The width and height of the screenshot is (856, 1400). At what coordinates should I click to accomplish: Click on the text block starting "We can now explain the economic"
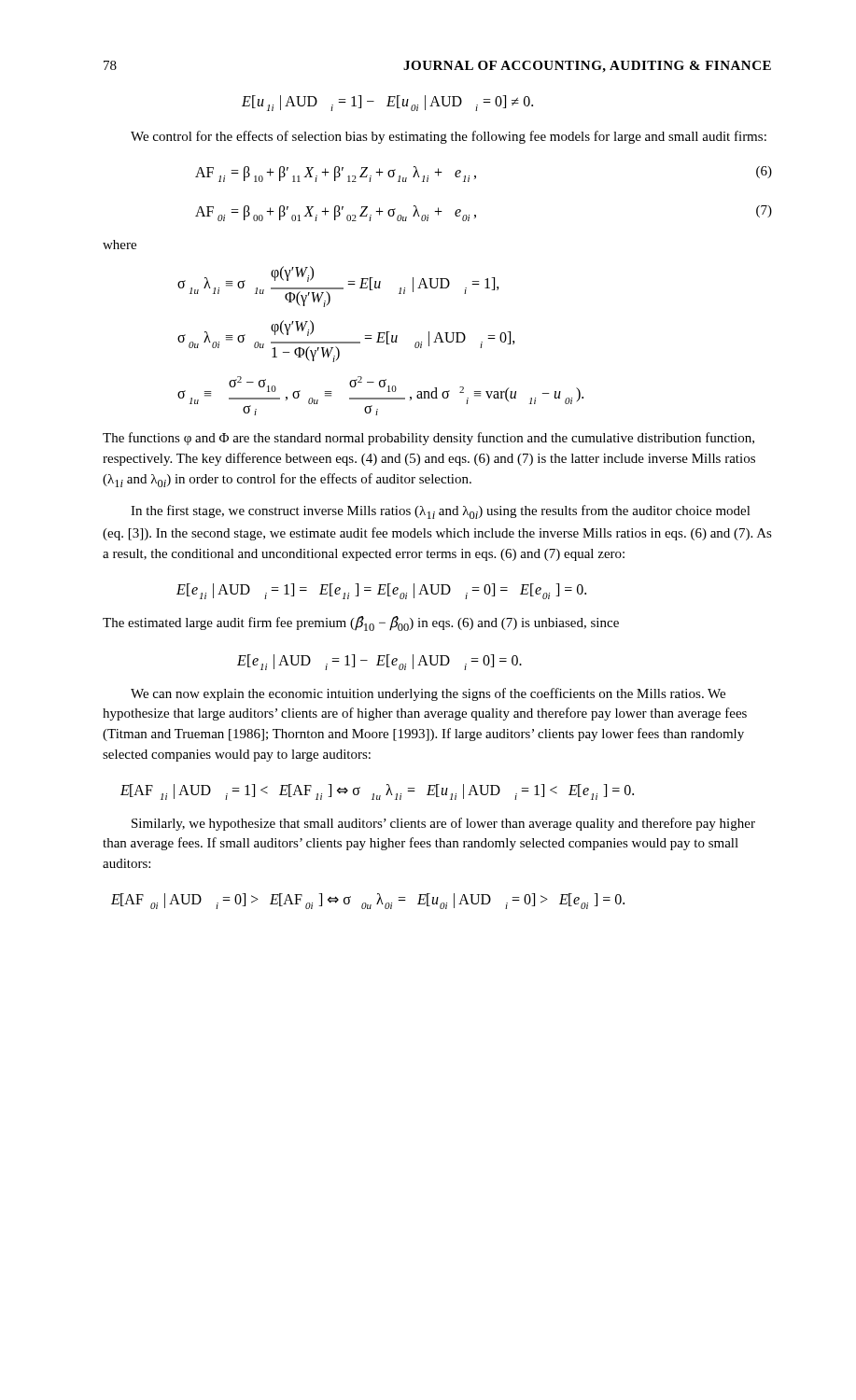point(425,724)
